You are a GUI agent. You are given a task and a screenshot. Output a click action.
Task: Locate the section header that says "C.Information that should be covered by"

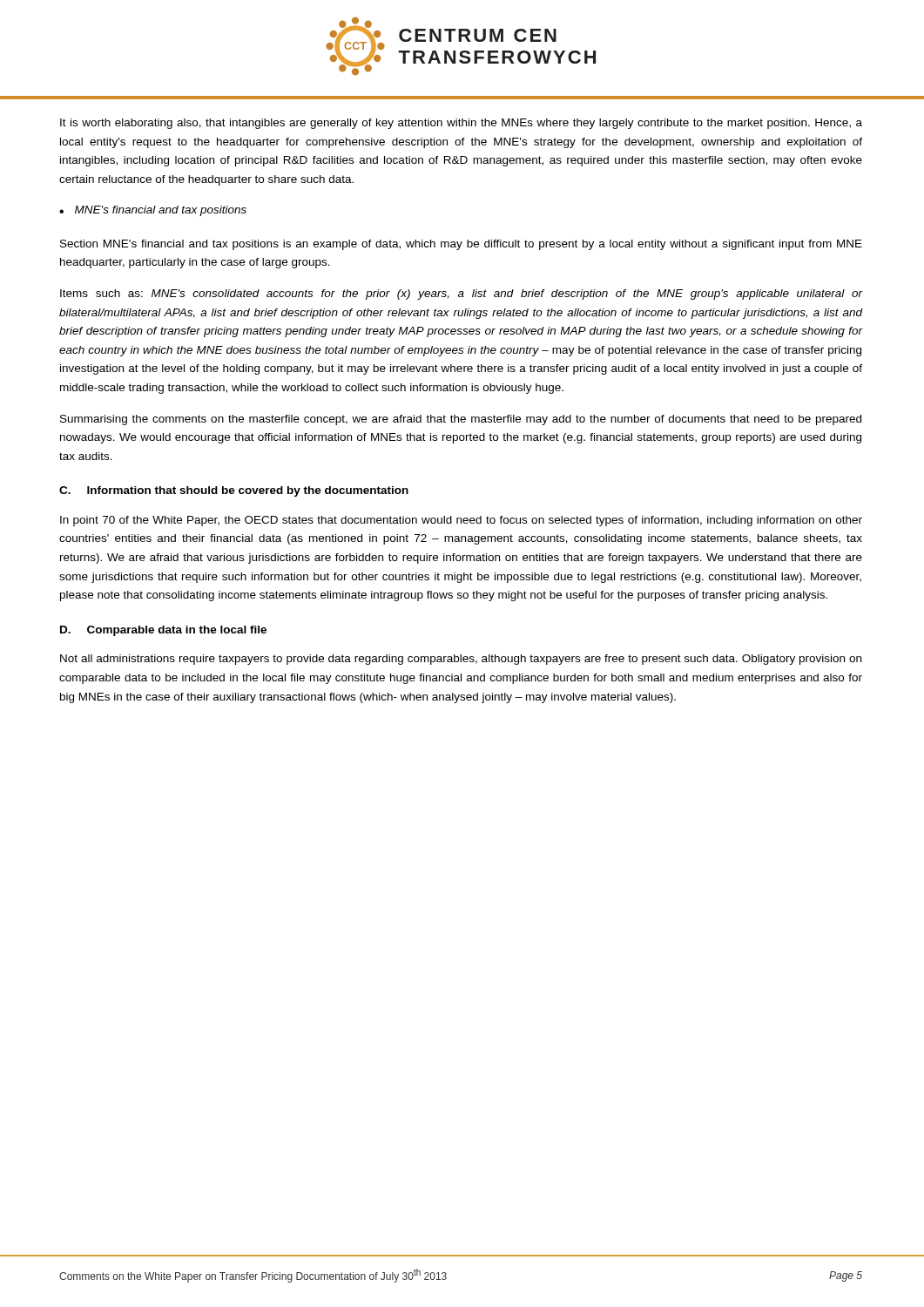tap(234, 491)
